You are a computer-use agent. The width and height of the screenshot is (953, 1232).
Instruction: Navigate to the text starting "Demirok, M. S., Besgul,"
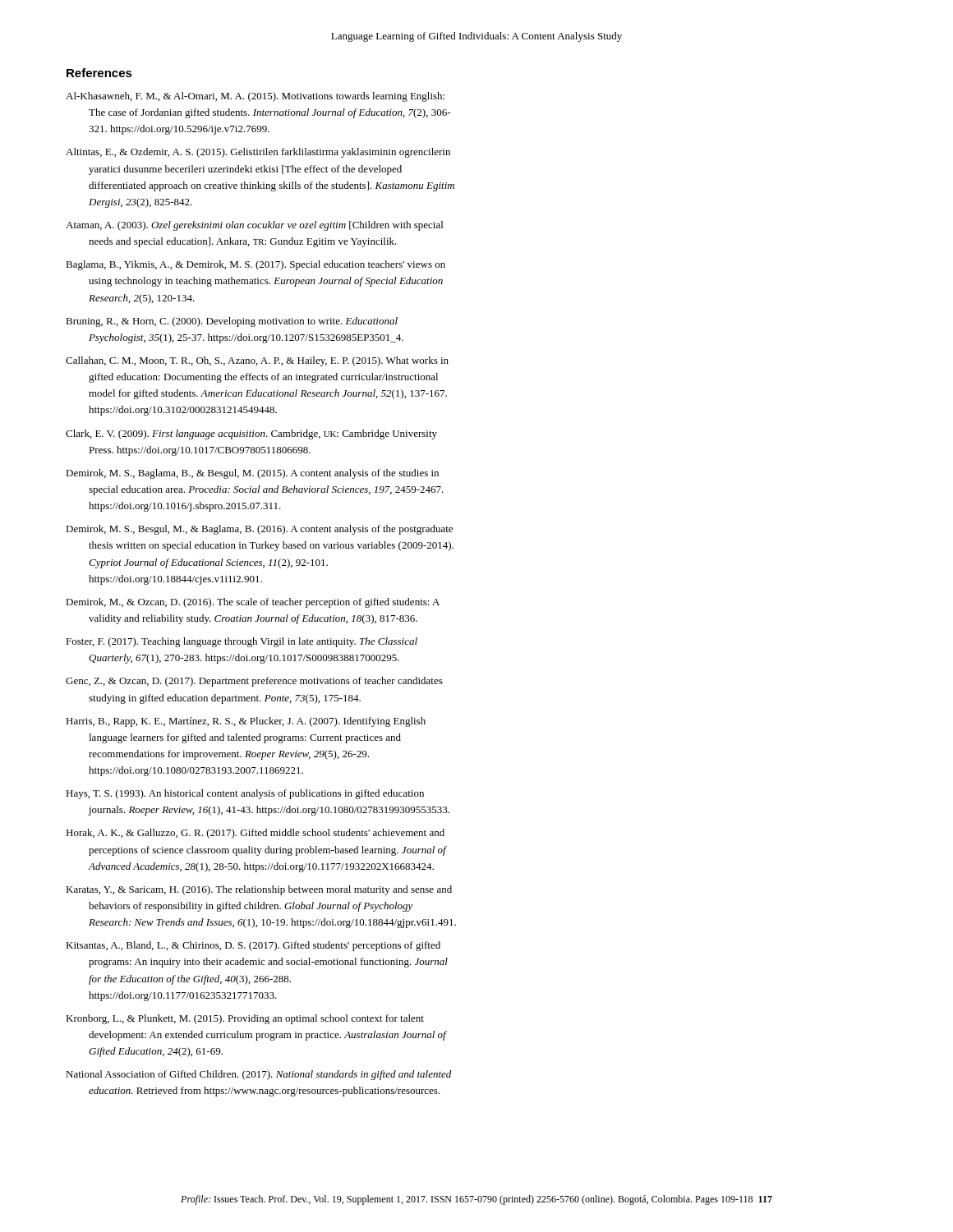tap(260, 554)
